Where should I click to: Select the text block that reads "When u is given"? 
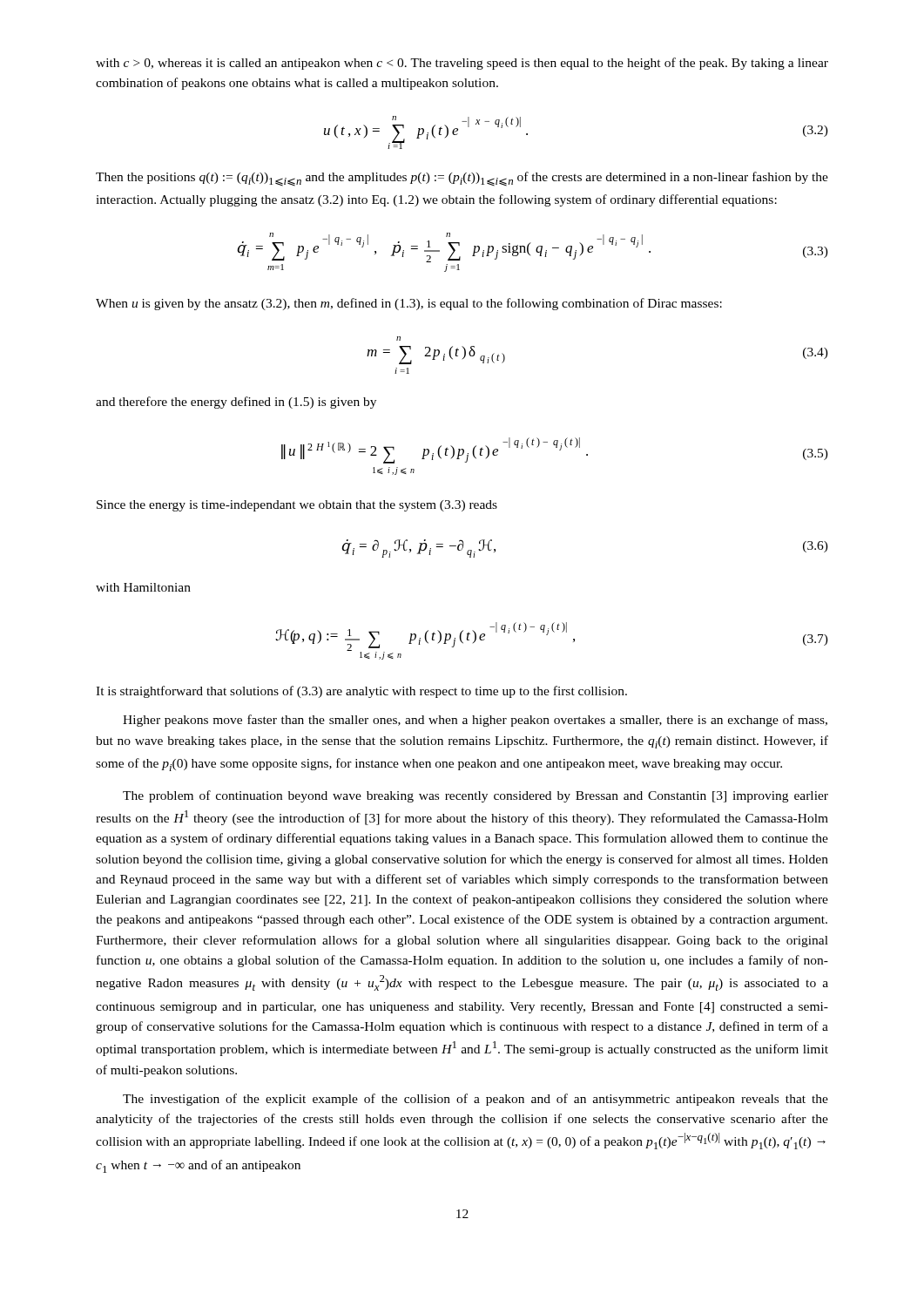(x=462, y=303)
